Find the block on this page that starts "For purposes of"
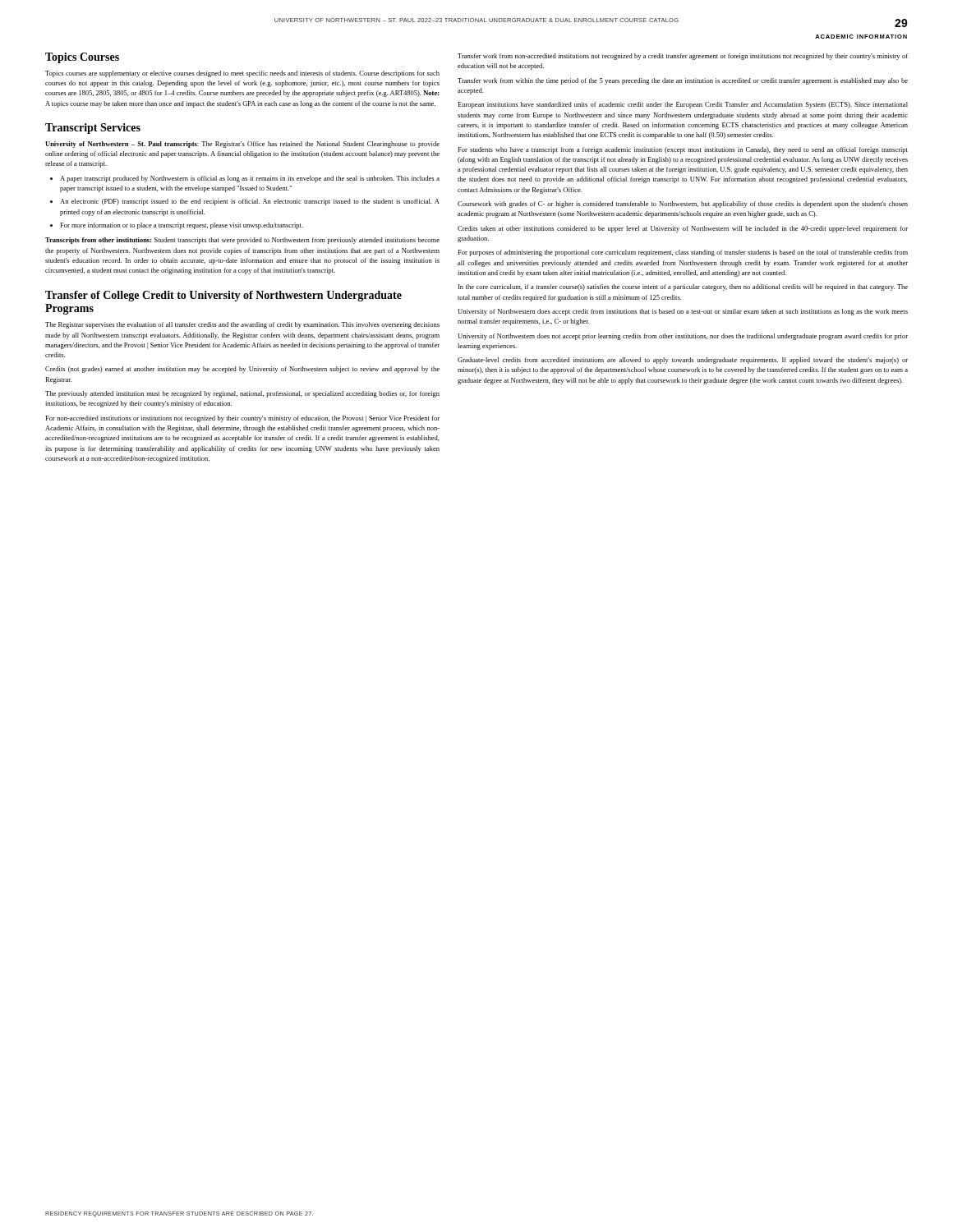 (x=683, y=263)
